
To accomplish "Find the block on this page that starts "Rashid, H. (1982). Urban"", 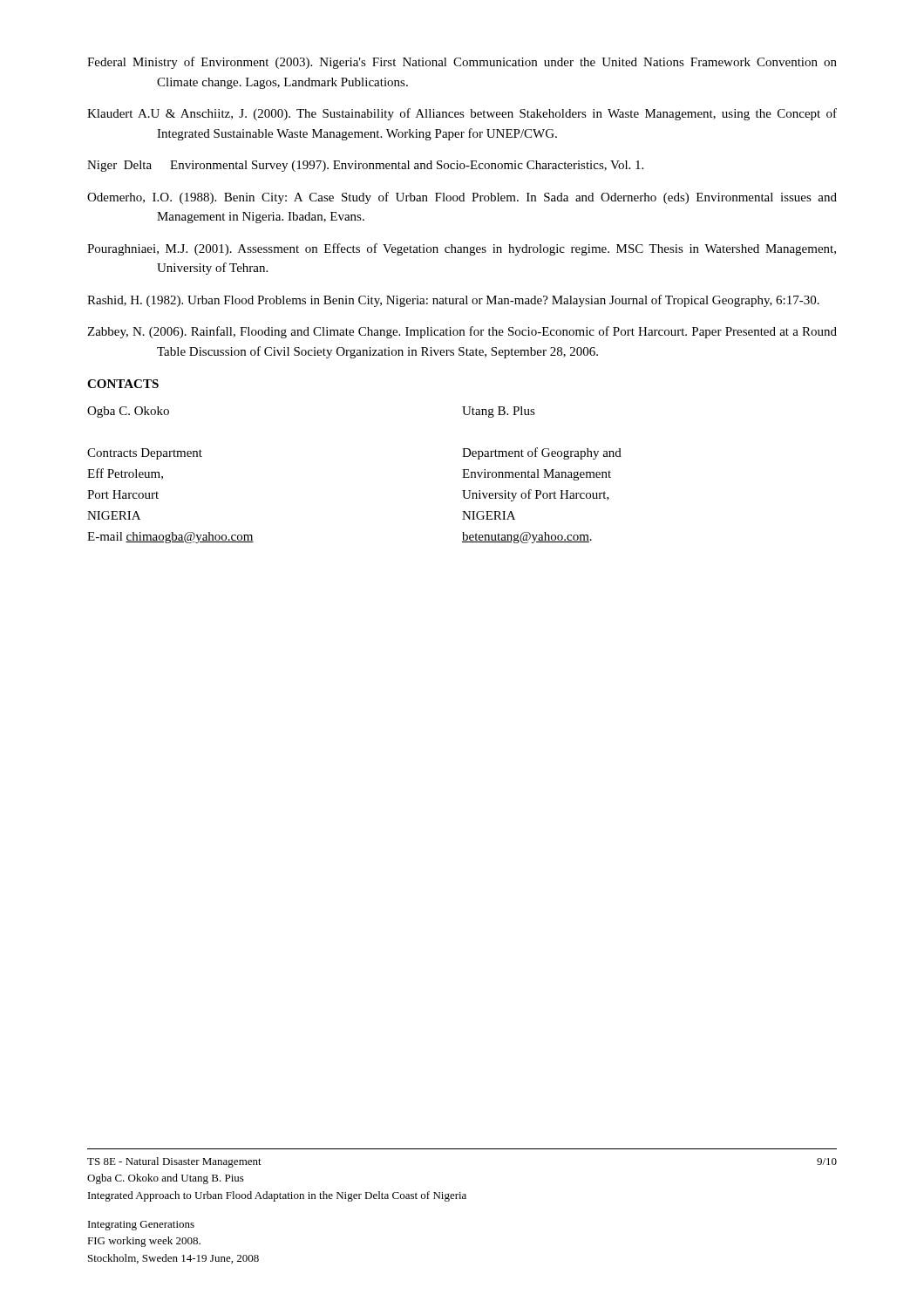I will coord(453,300).
